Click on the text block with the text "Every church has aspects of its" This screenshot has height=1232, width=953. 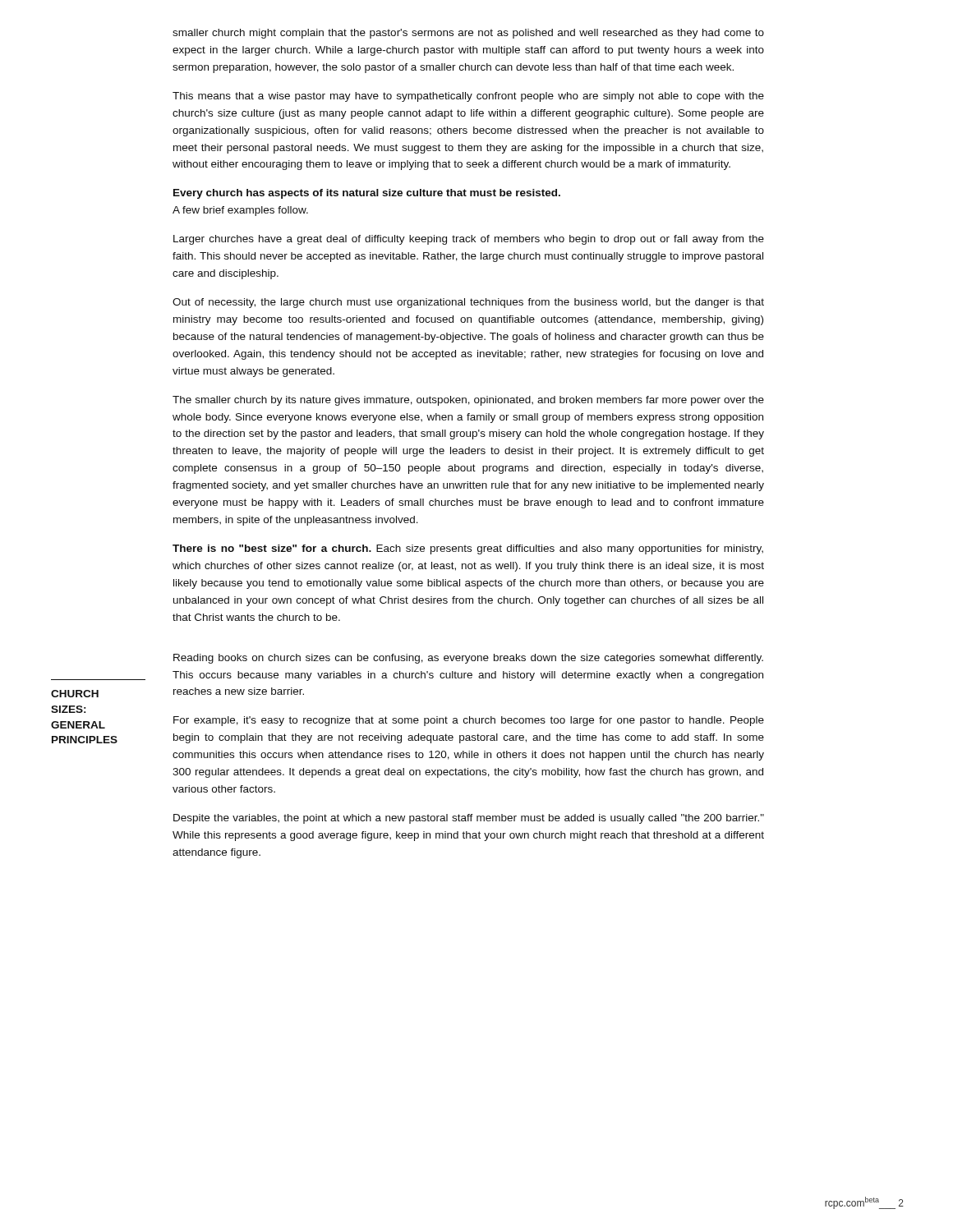pyautogui.click(x=468, y=202)
